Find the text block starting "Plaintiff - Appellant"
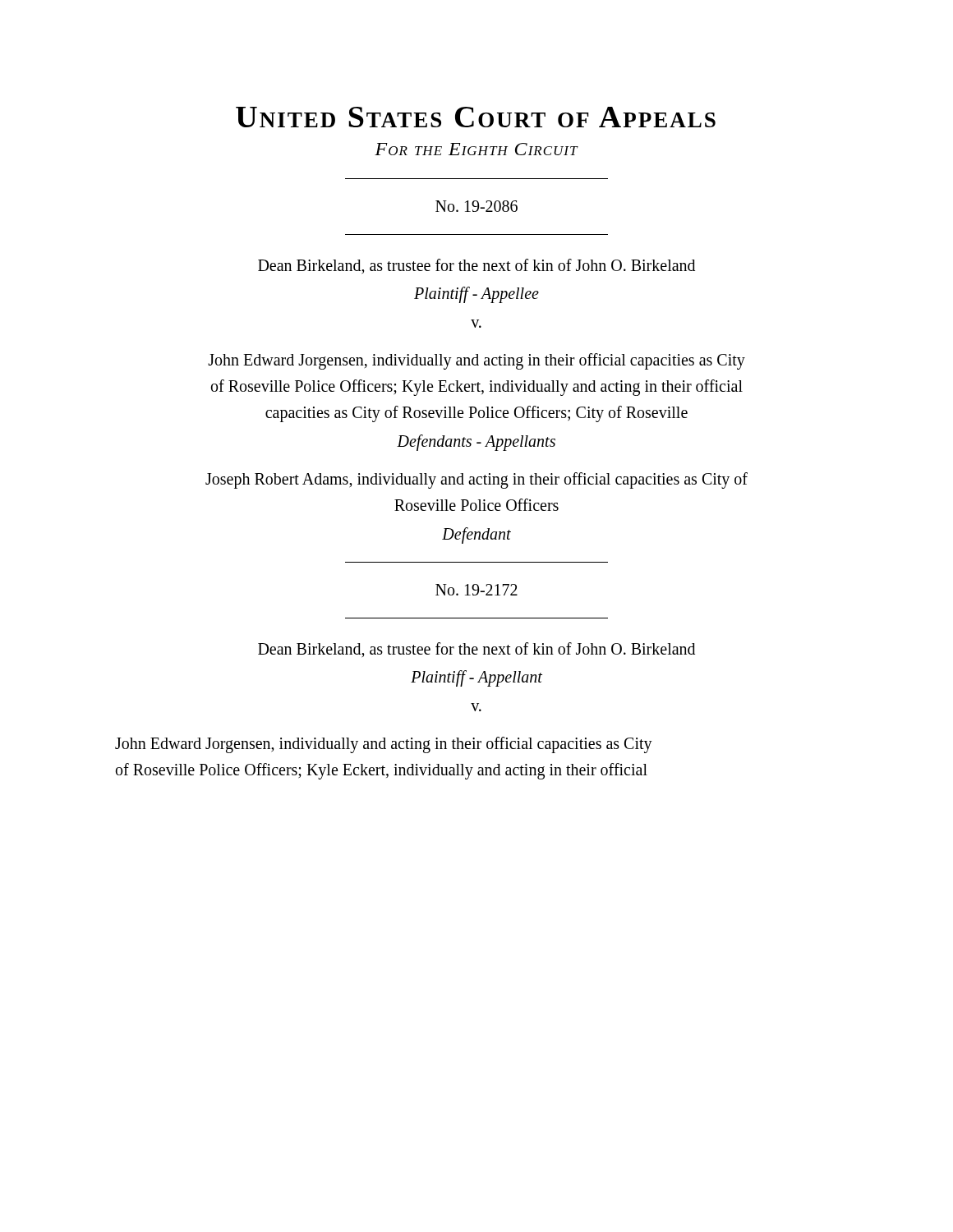Image resolution: width=953 pixels, height=1232 pixels. [476, 677]
